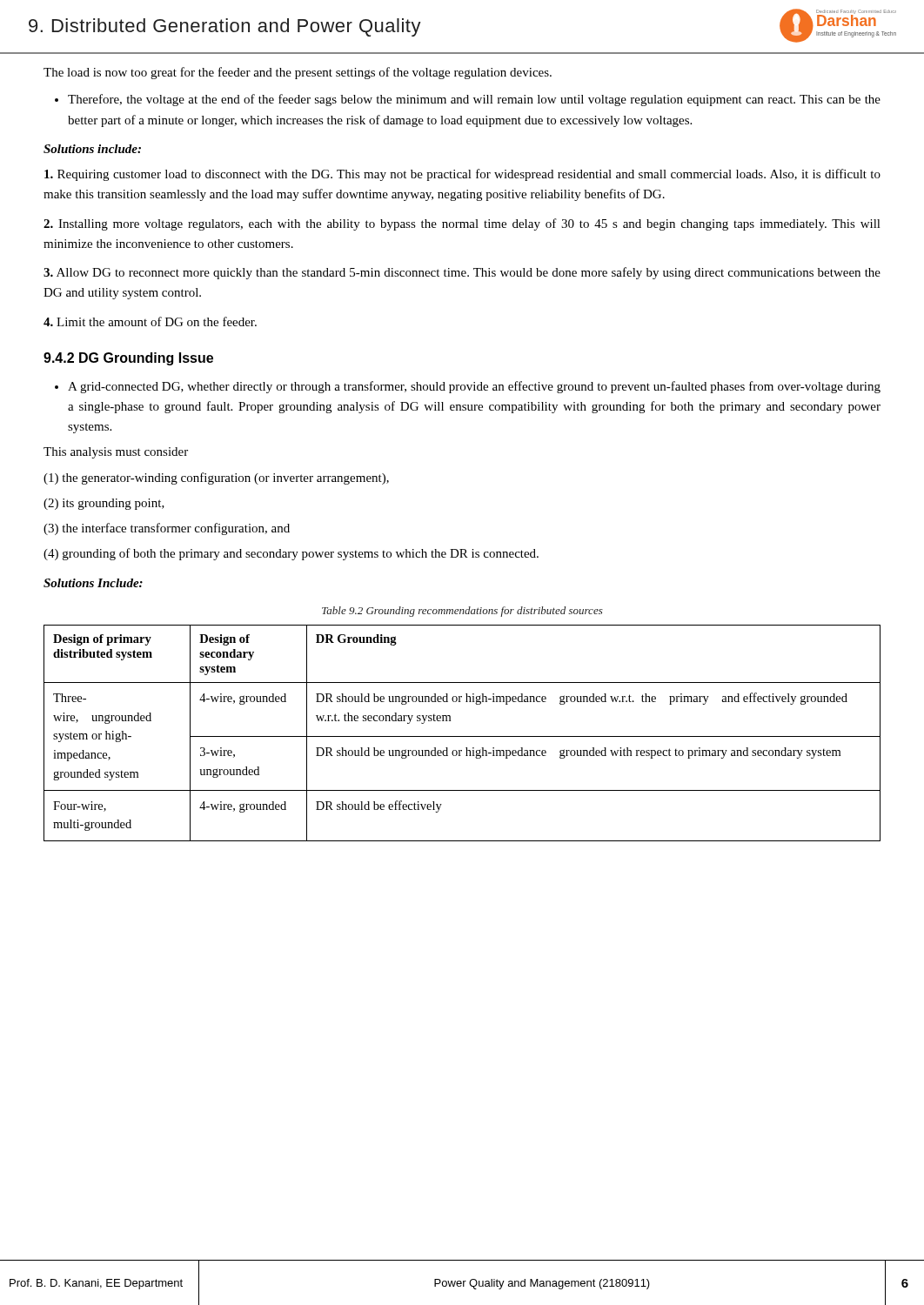Locate the caption
Image resolution: width=924 pixels, height=1305 pixels.
[462, 611]
